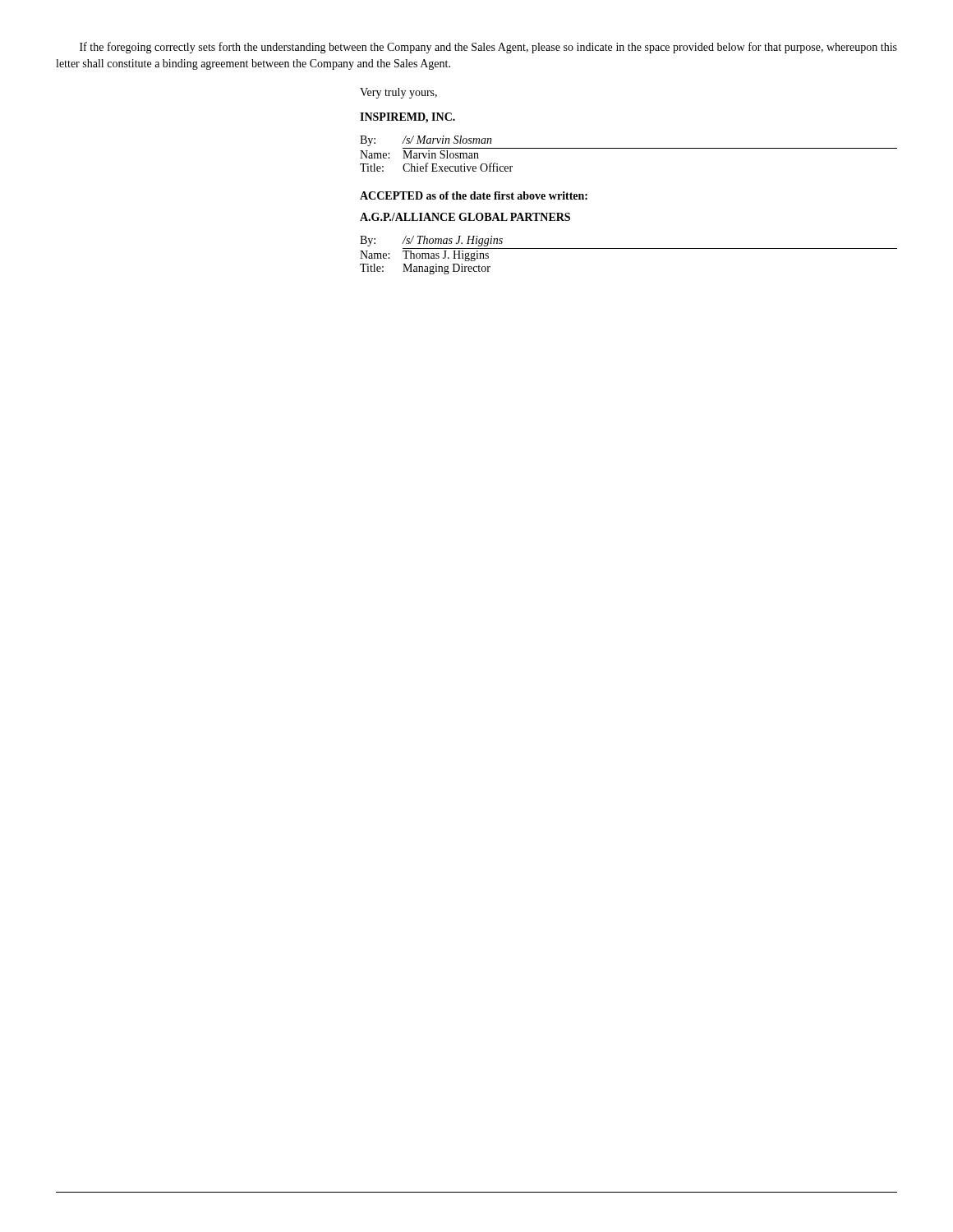Click on the element starting "By: /s/ Marvin Slosman Name:"
The height and width of the screenshot is (1232, 953).
click(629, 155)
